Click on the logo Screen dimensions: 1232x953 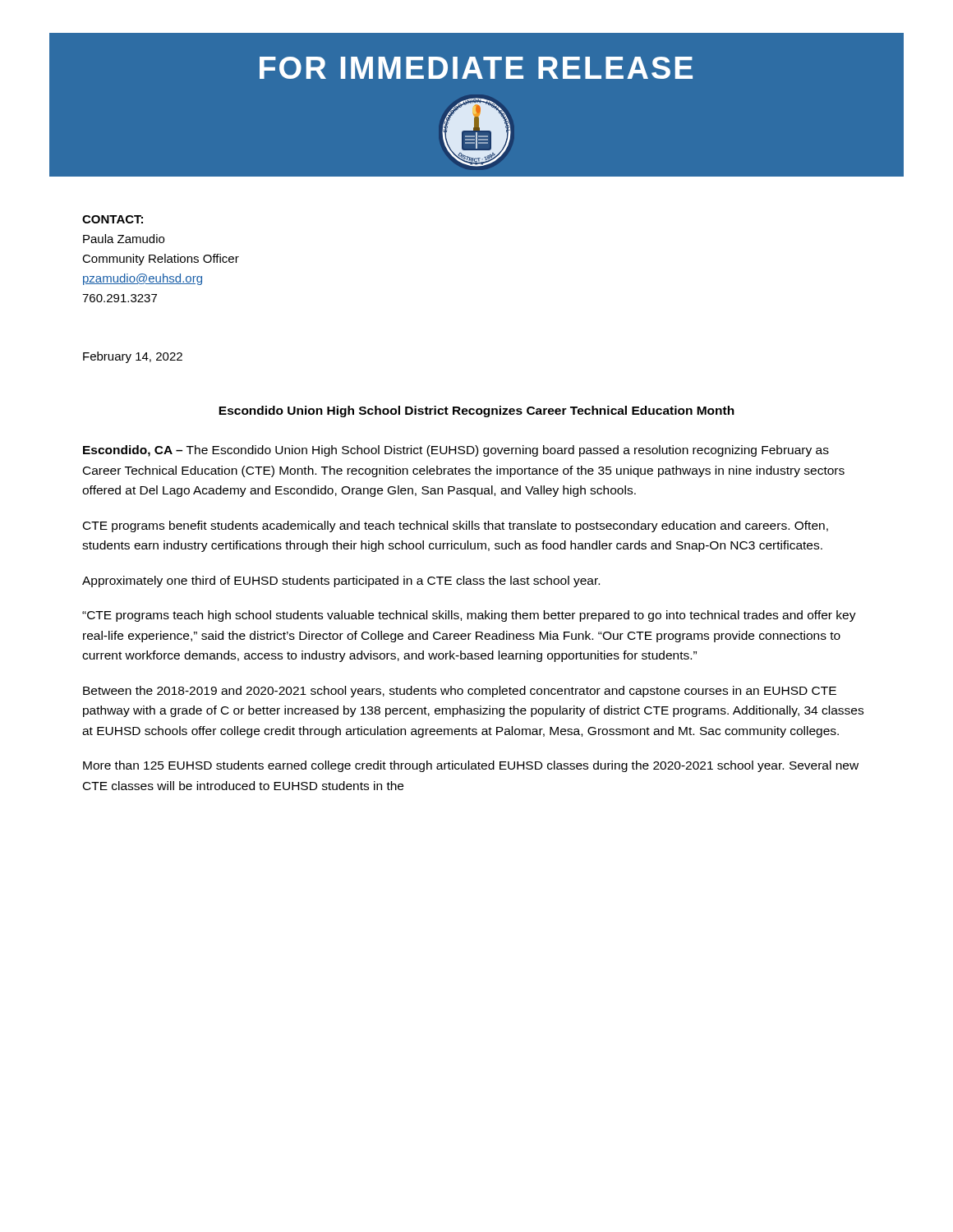476,134
